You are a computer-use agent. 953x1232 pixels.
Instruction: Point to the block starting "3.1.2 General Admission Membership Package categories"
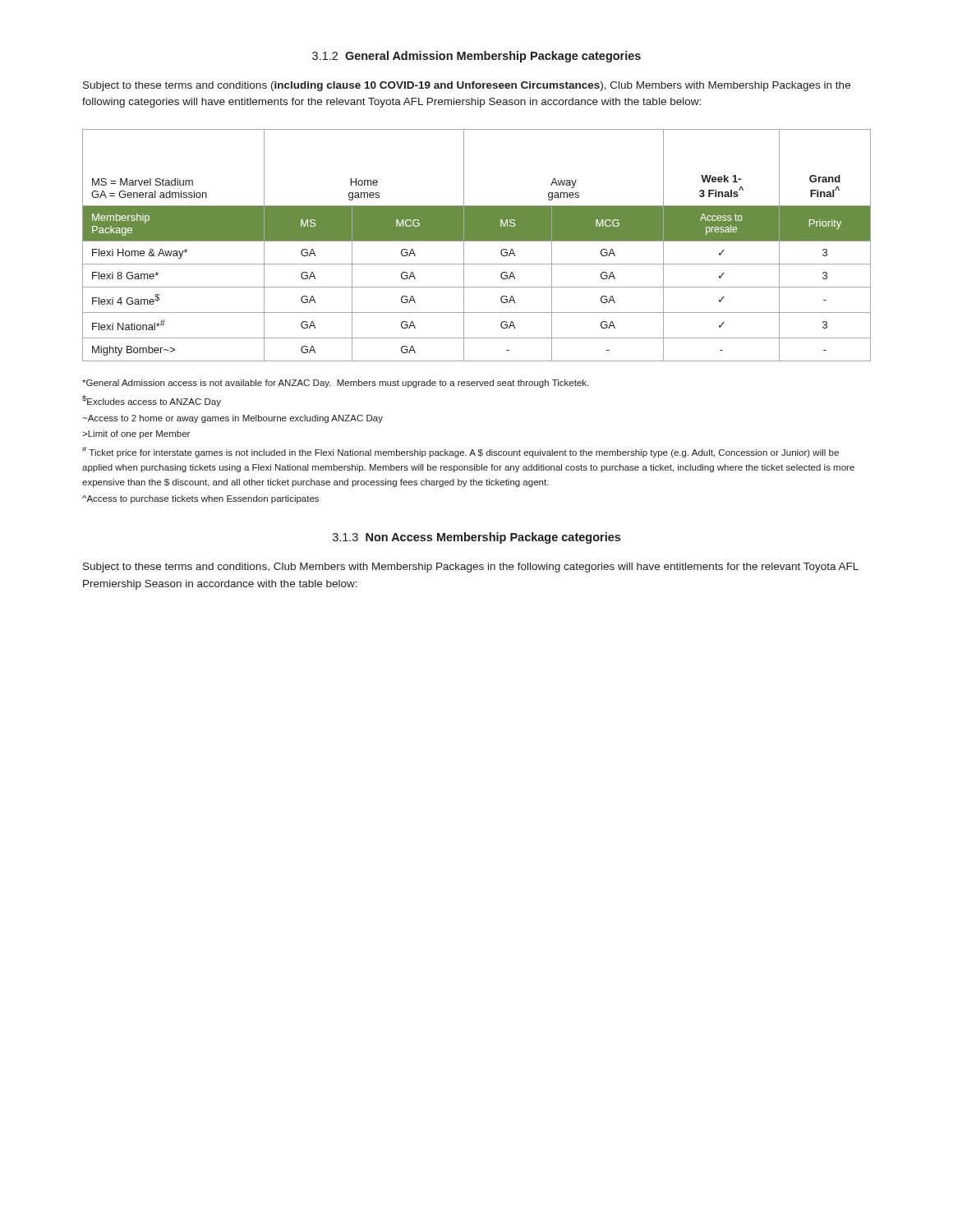tap(476, 56)
